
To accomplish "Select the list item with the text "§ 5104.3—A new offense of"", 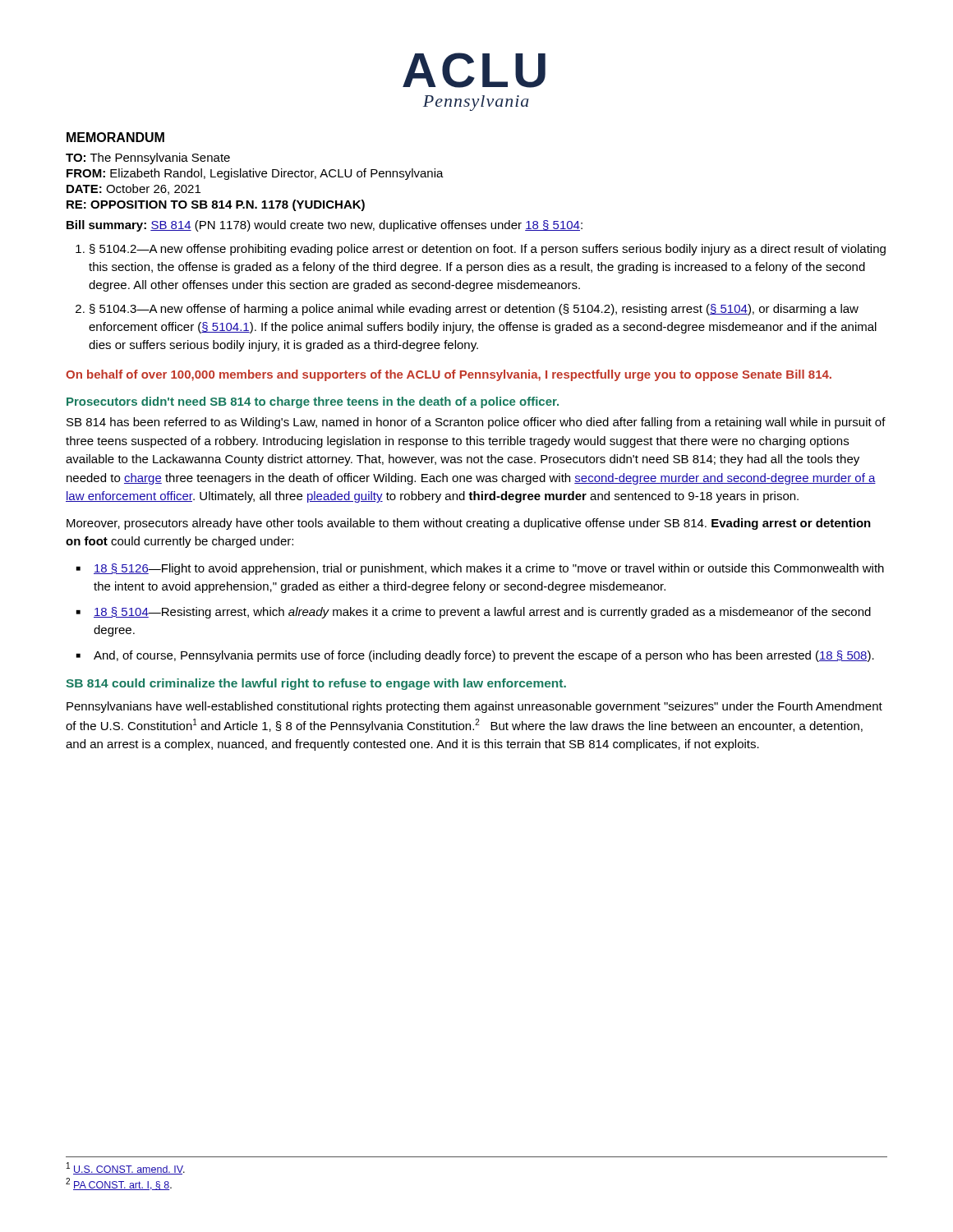I will (x=483, y=326).
